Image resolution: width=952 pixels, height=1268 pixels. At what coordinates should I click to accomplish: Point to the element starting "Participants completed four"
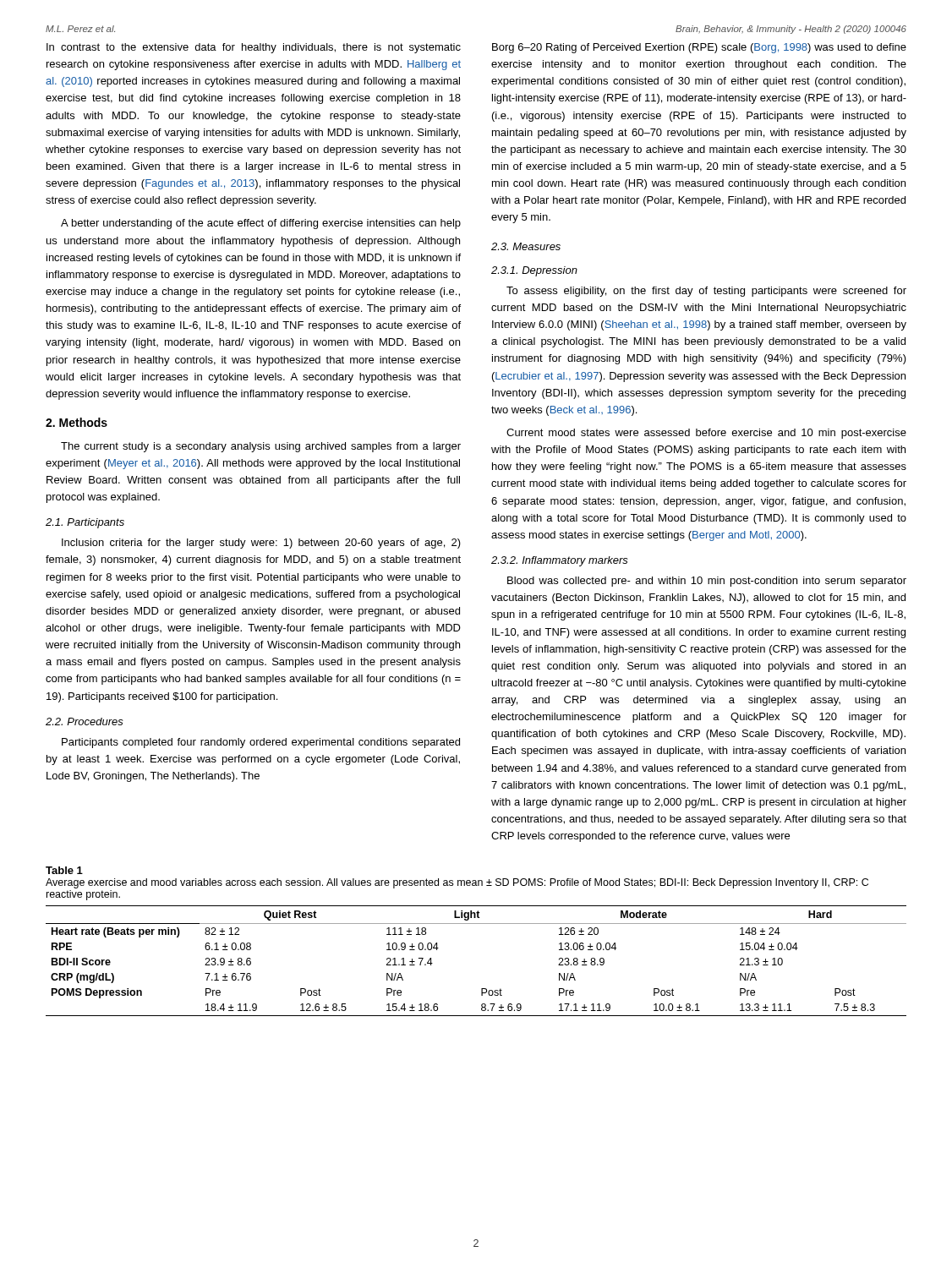(253, 759)
